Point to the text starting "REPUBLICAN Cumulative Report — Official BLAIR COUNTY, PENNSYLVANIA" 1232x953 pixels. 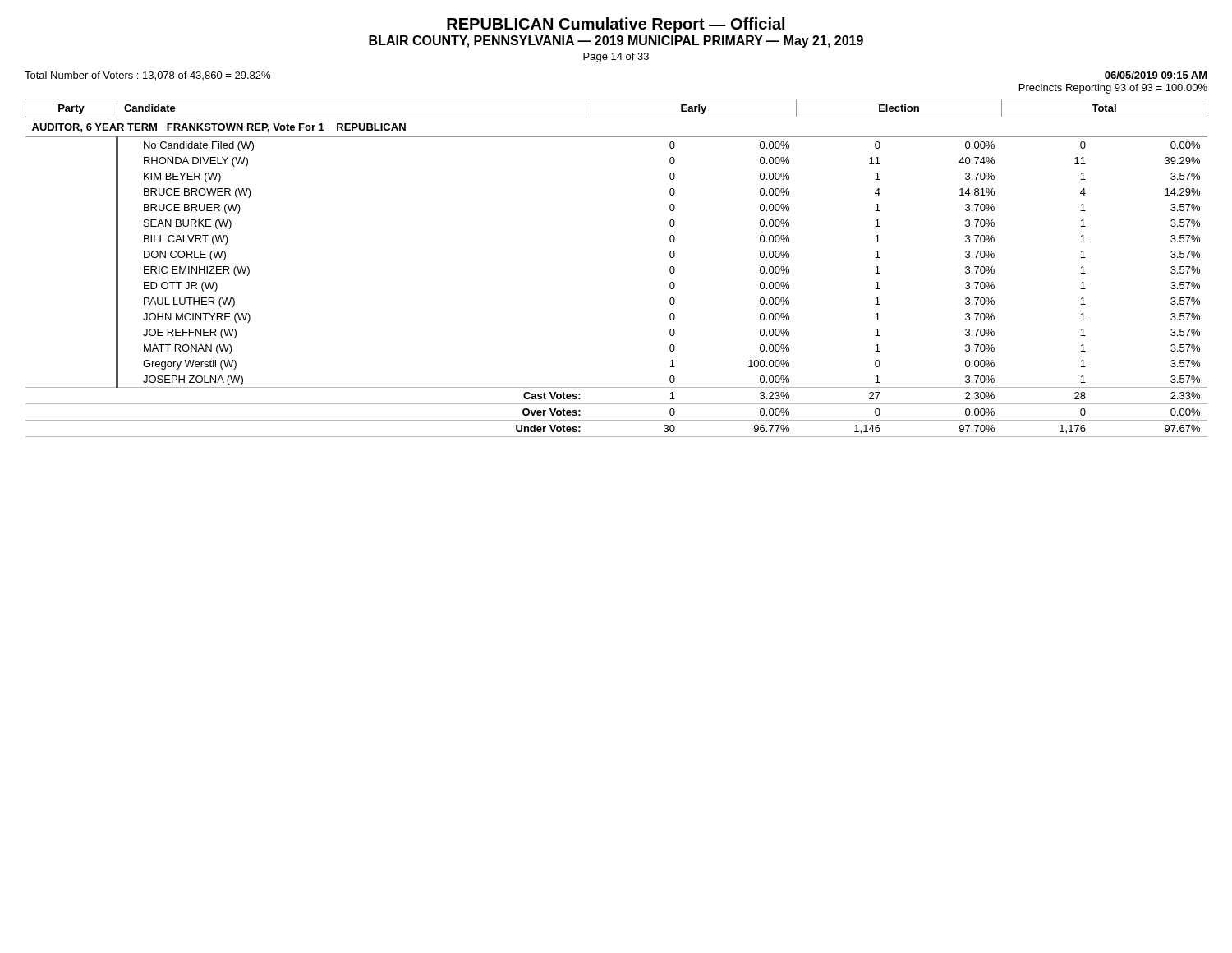click(x=616, y=39)
